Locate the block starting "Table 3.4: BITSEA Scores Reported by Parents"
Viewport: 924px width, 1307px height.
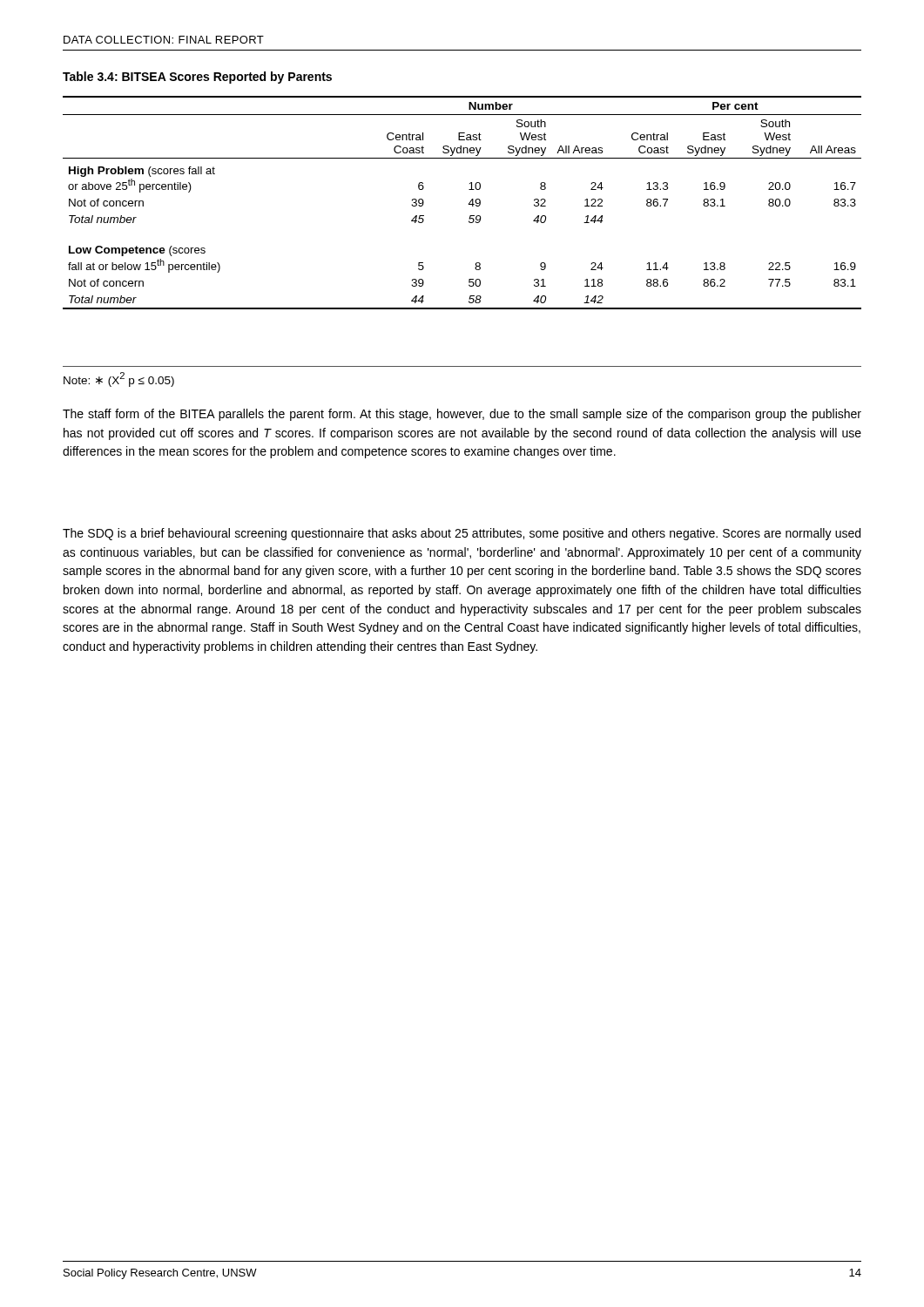[x=198, y=77]
